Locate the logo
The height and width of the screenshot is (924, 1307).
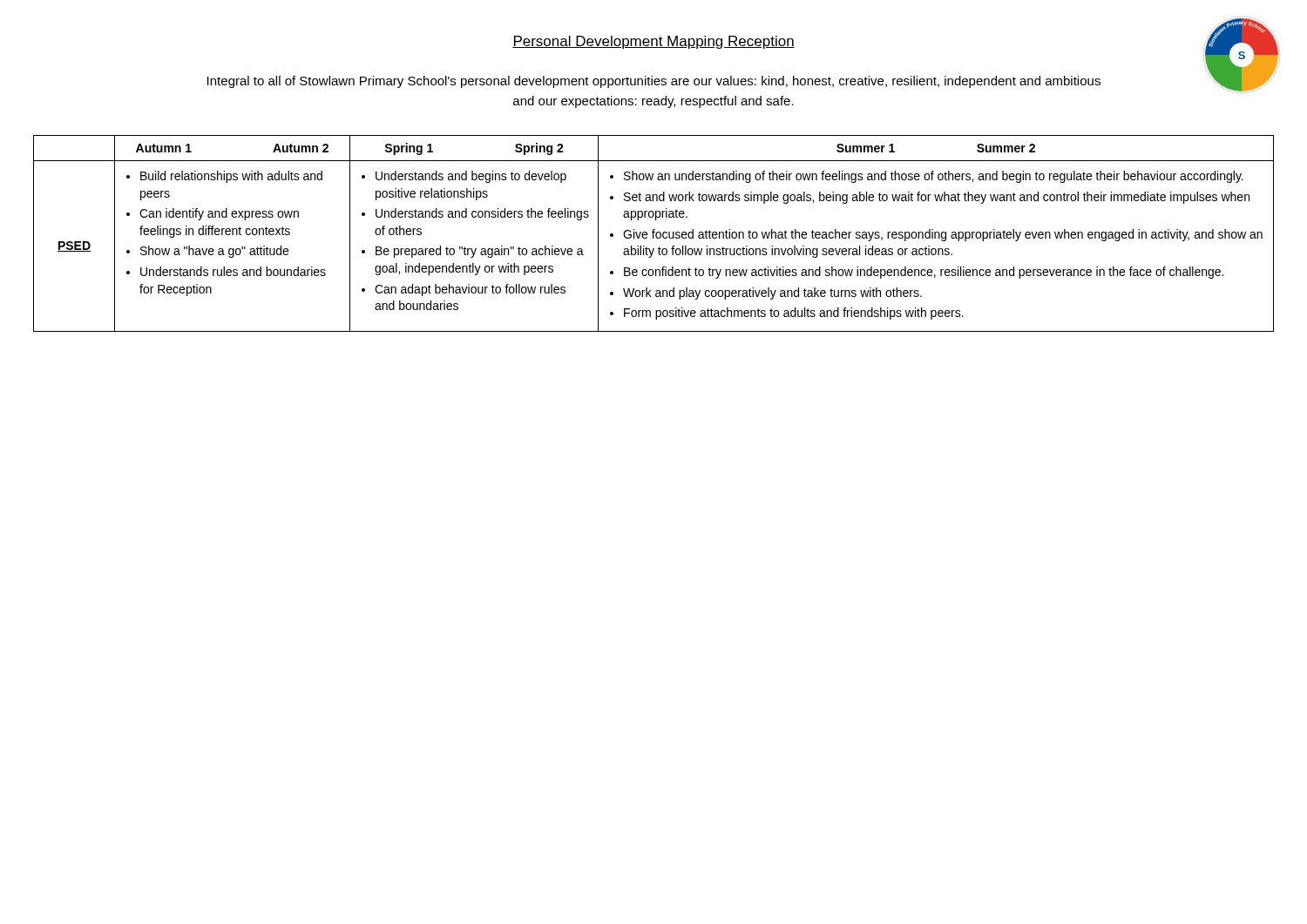tap(1242, 55)
